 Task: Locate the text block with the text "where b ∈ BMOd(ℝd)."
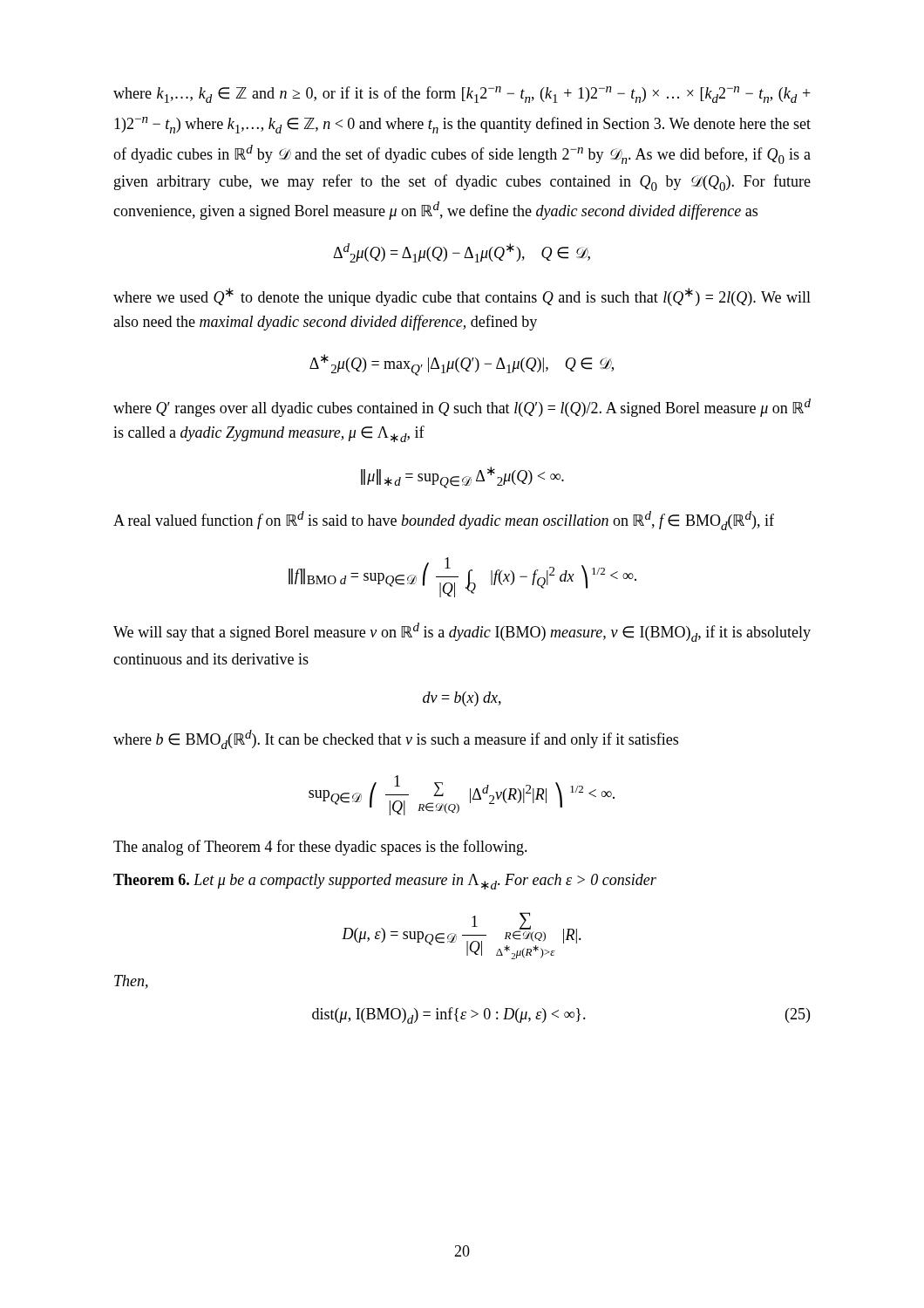tap(396, 739)
